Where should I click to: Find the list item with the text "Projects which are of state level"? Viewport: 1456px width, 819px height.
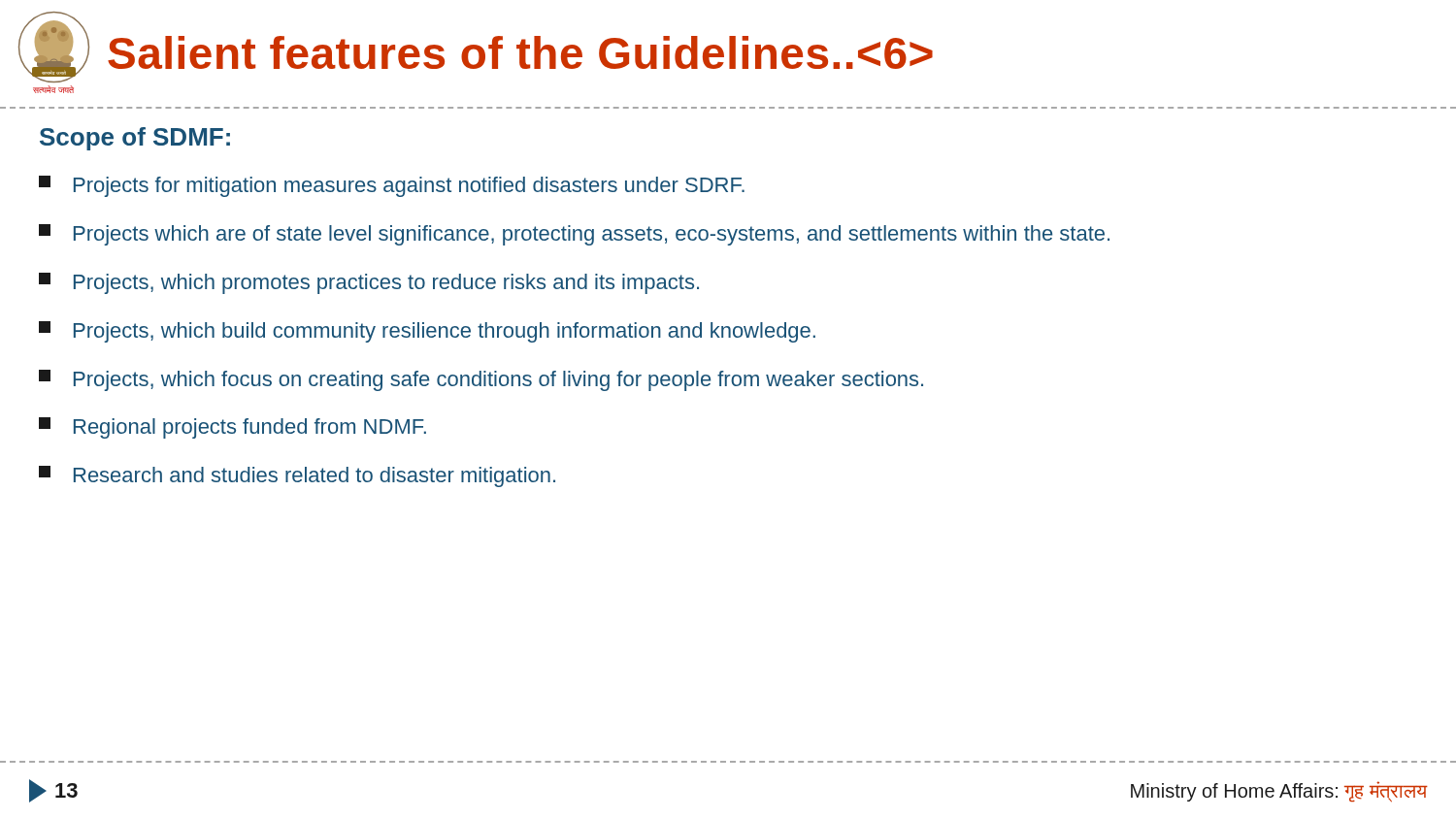(x=728, y=234)
